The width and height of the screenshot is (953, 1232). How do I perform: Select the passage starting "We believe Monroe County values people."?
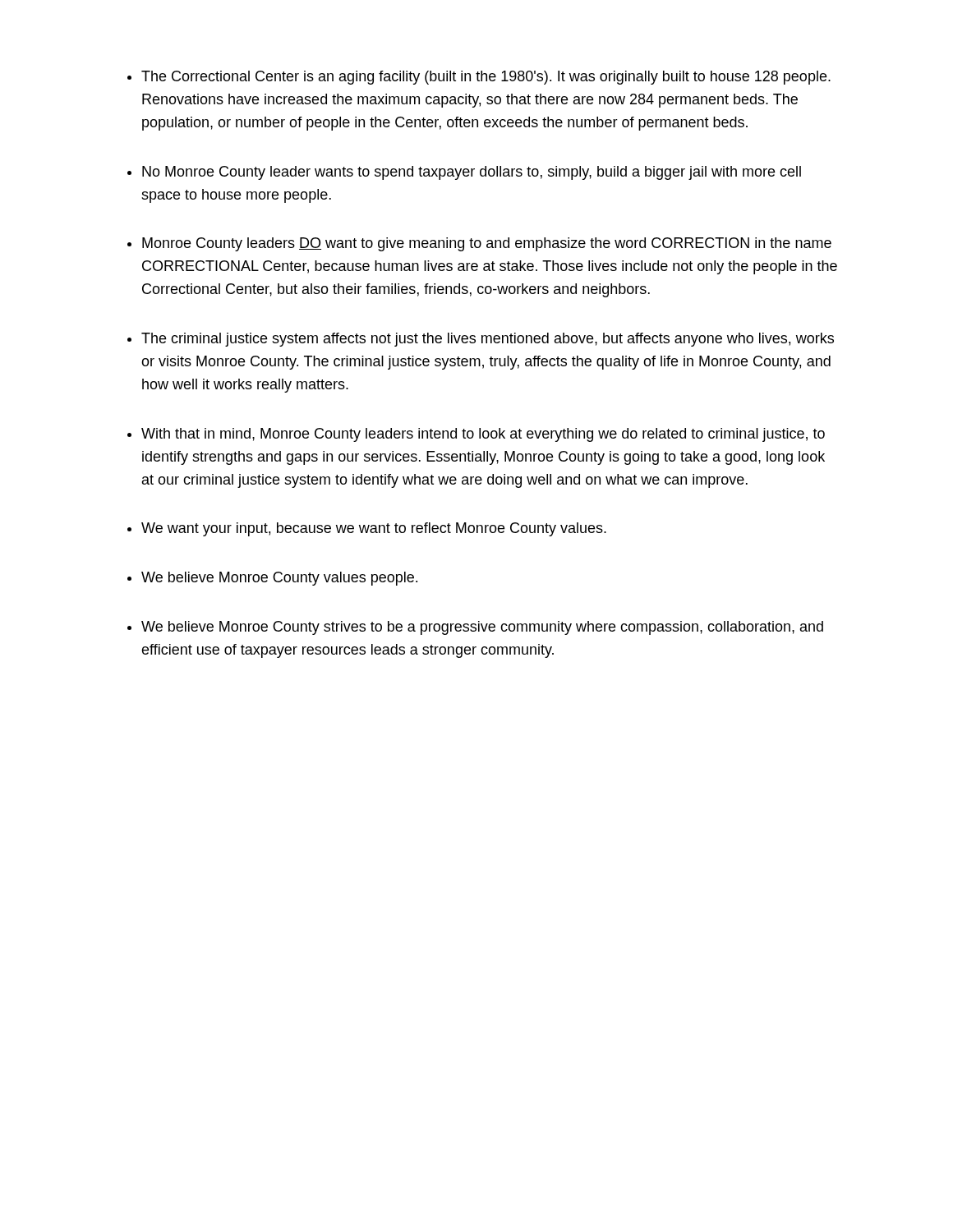point(280,578)
